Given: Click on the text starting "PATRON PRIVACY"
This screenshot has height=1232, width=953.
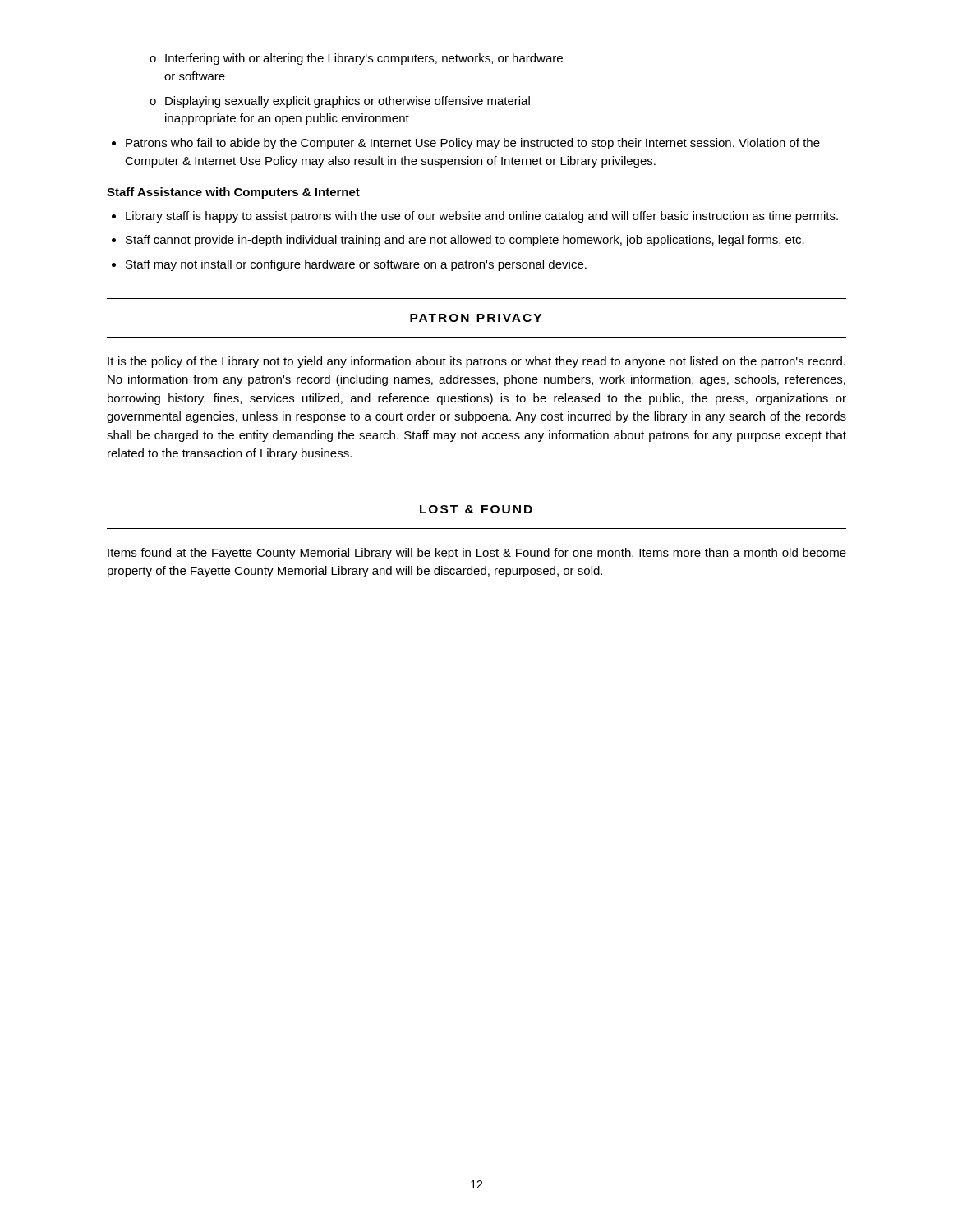Looking at the screenshot, I should click(x=476, y=317).
